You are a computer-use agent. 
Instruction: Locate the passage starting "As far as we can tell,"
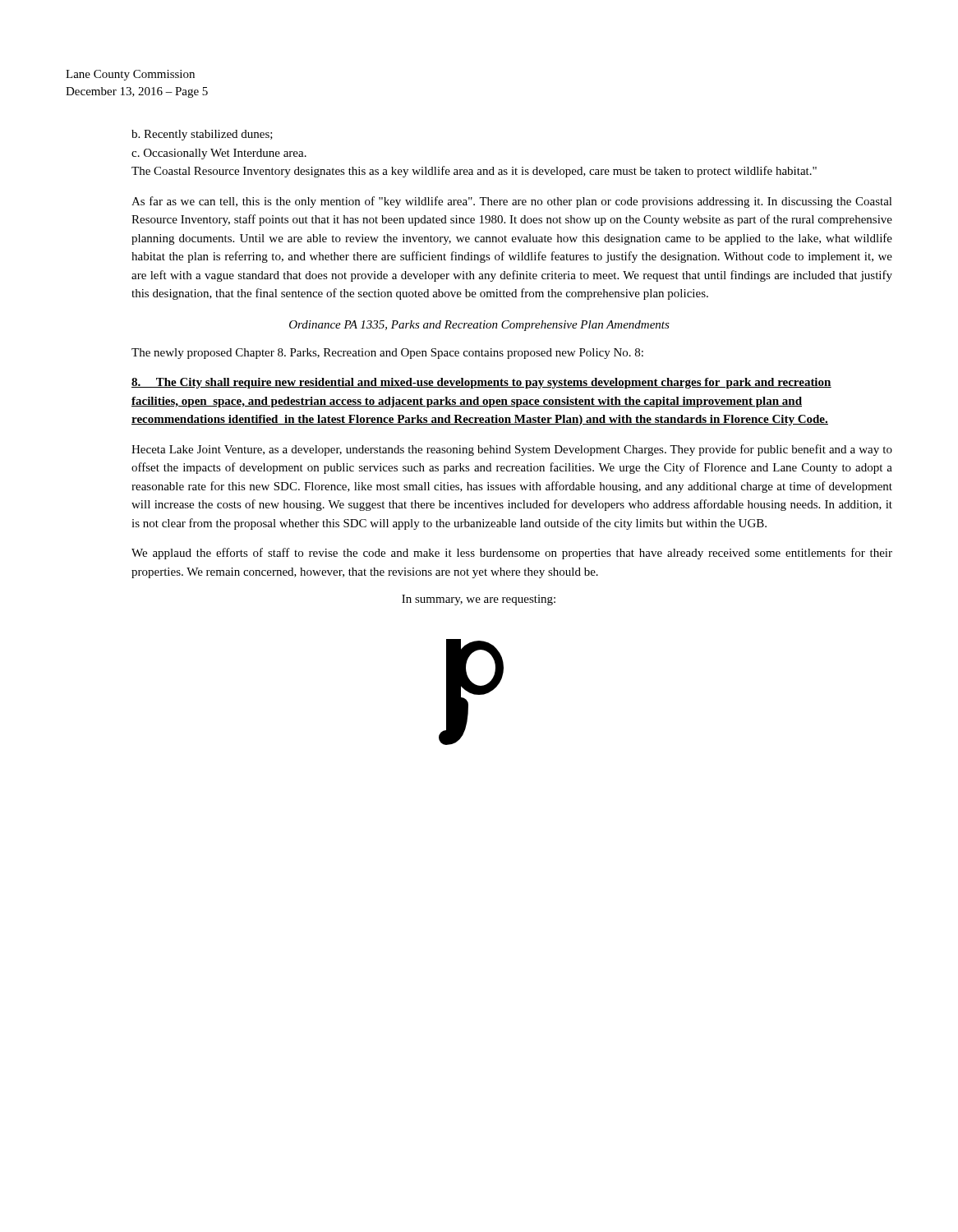pos(512,247)
